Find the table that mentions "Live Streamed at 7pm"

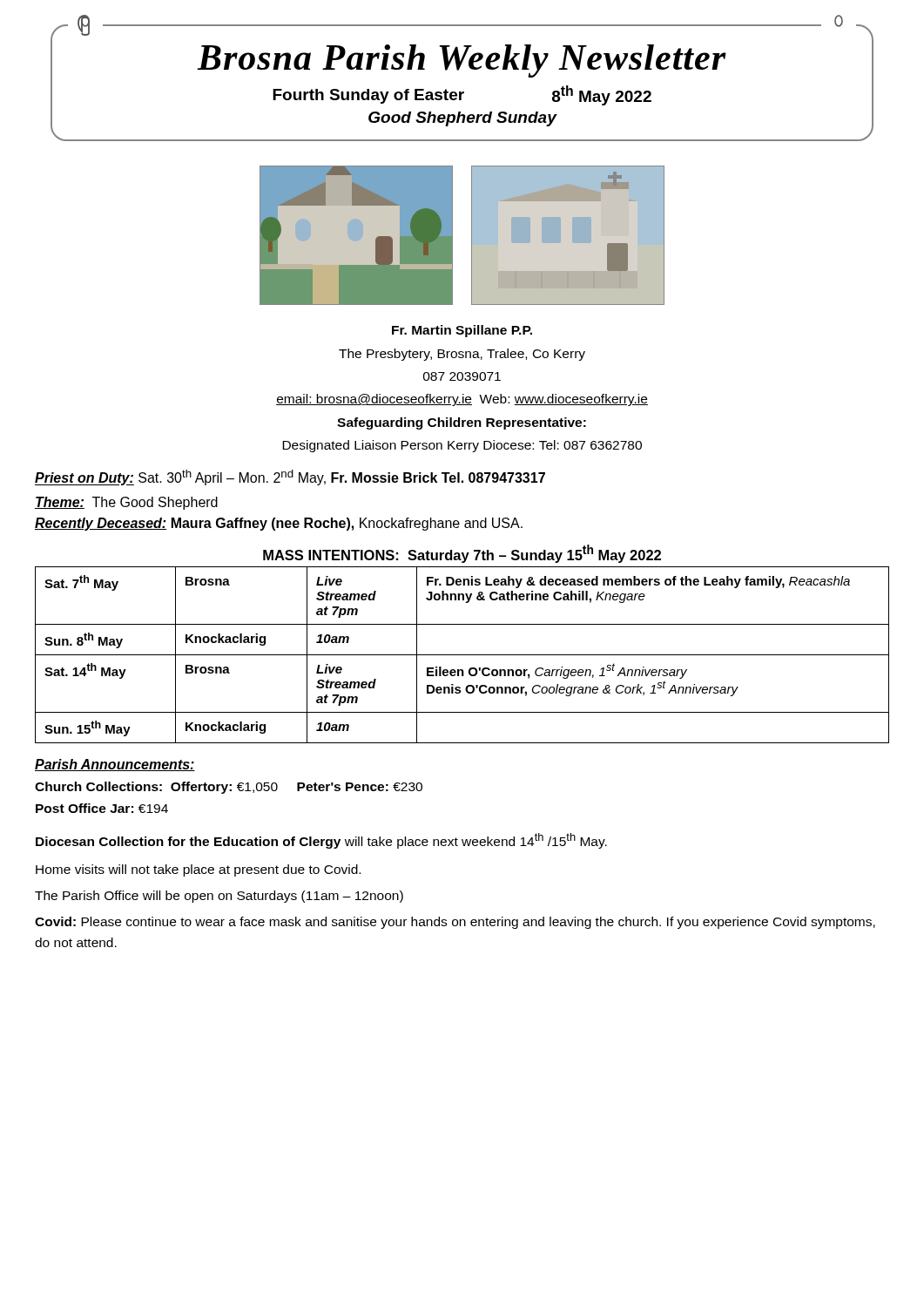click(x=462, y=643)
